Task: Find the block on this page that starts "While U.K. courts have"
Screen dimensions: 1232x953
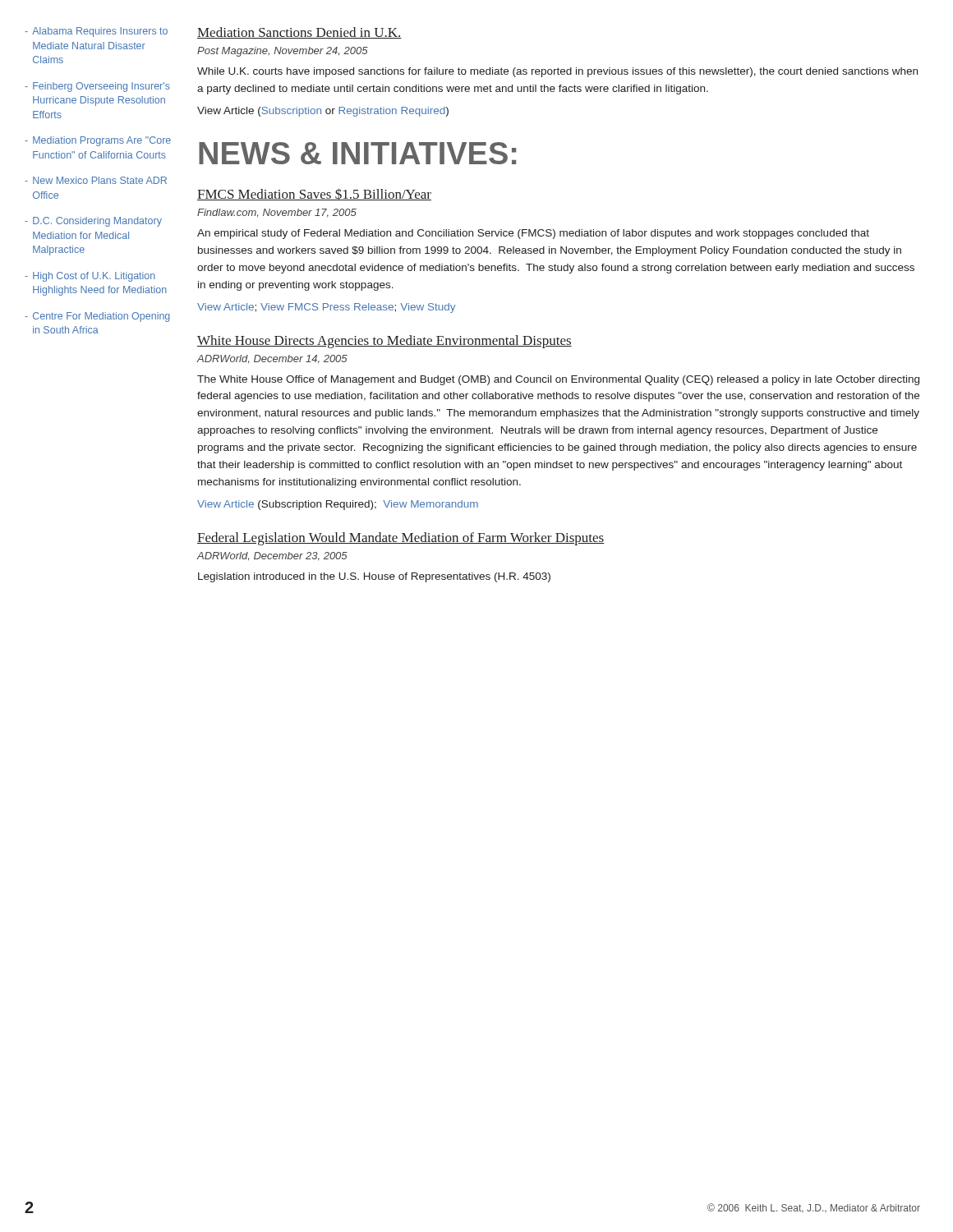Action: [x=558, y=80]
